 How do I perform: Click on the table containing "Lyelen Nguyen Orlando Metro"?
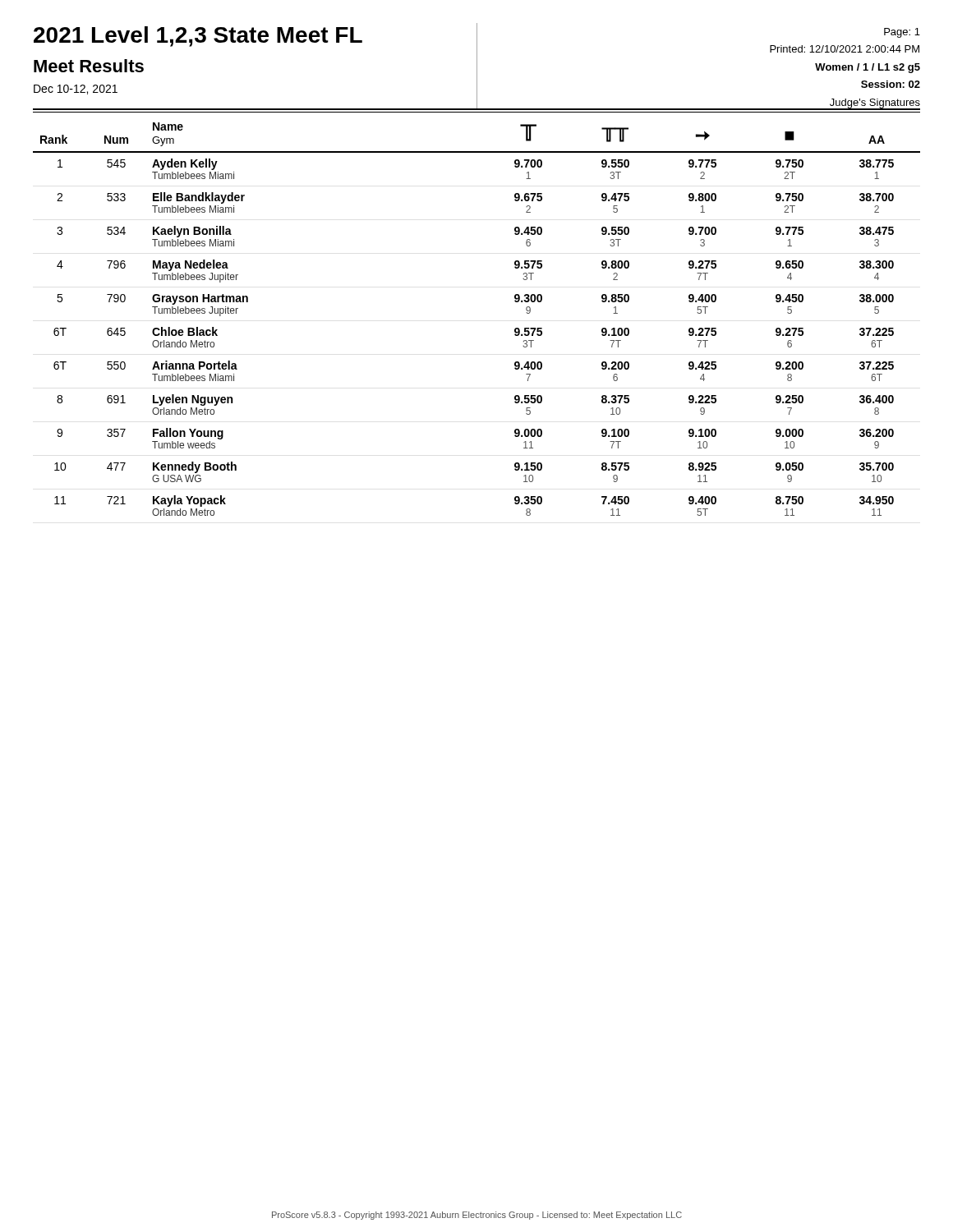(x=476, y=319)
